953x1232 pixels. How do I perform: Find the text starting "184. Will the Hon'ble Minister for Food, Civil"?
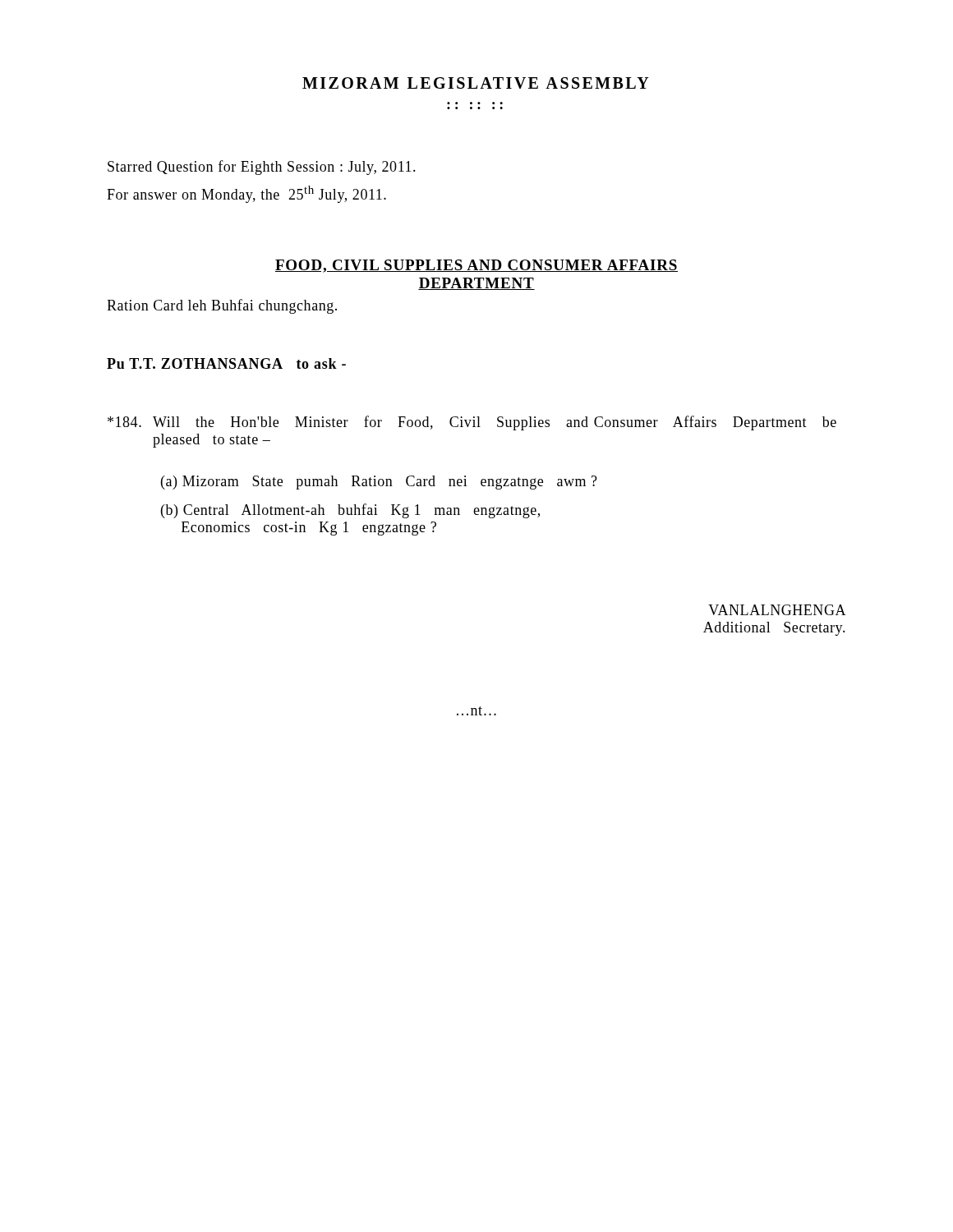(476, 475)
